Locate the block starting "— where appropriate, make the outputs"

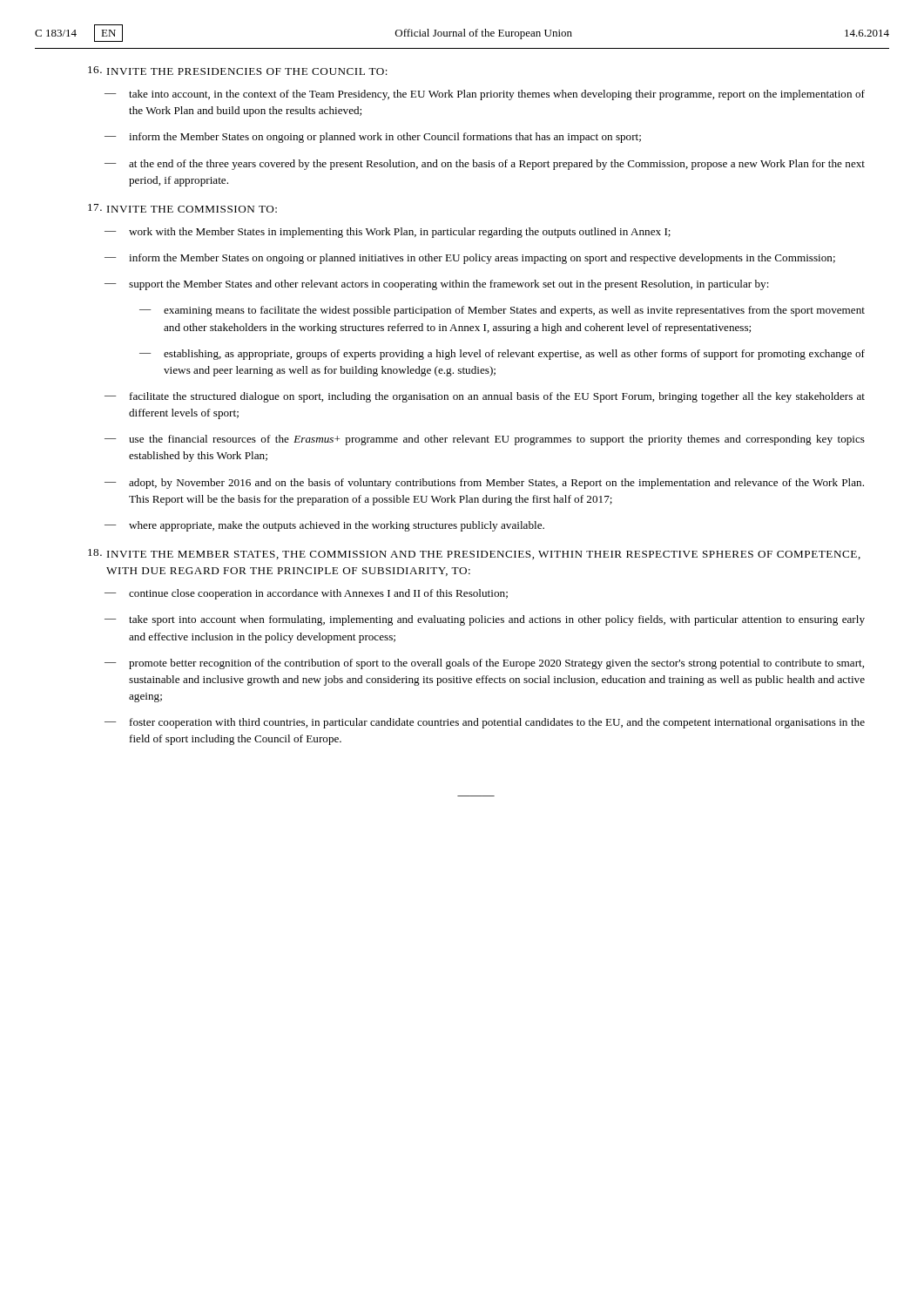[325, 525]
